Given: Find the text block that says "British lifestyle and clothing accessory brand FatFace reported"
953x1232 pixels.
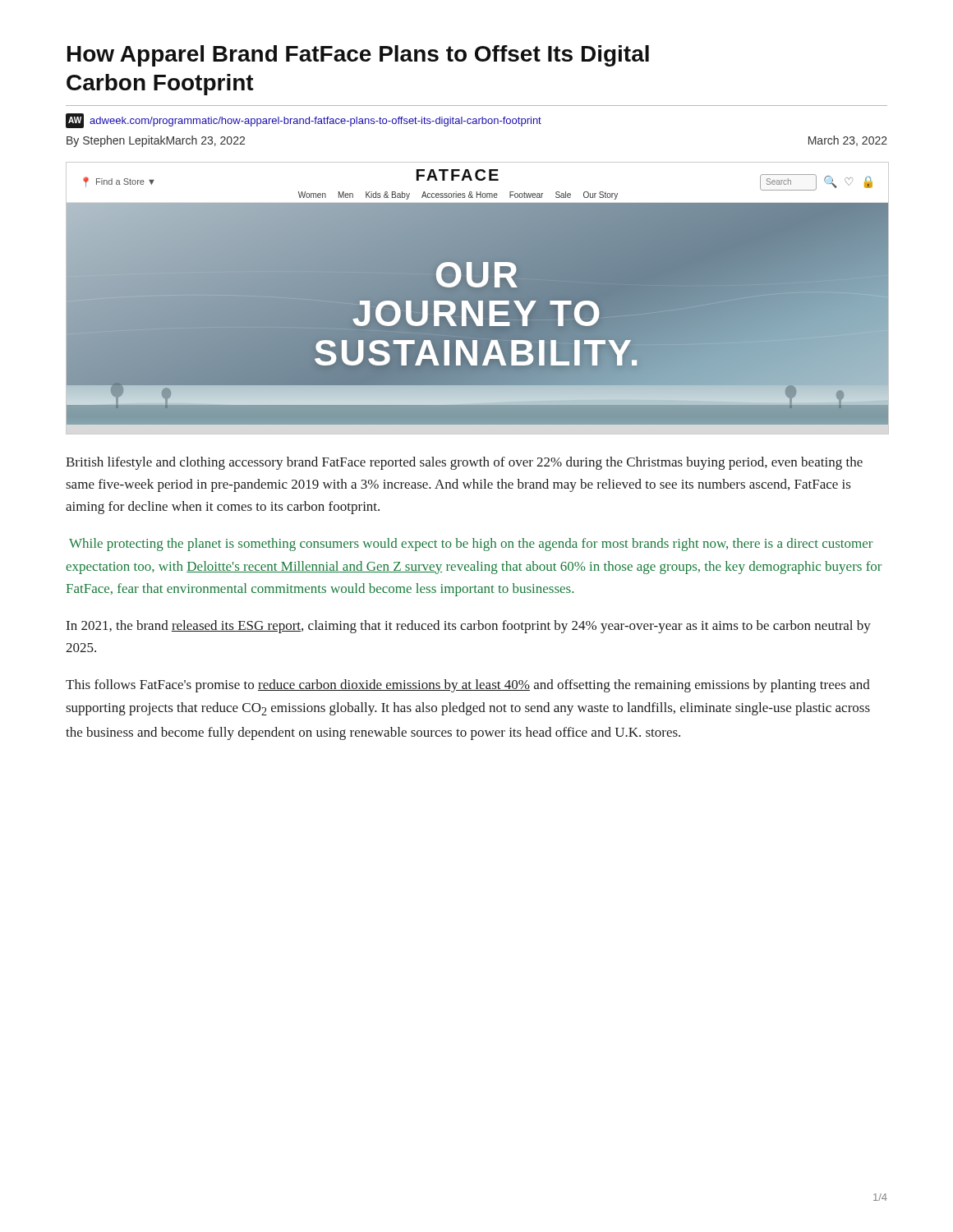Looking at the screenshot, I should pyautogui.click(x=476, y=484).
